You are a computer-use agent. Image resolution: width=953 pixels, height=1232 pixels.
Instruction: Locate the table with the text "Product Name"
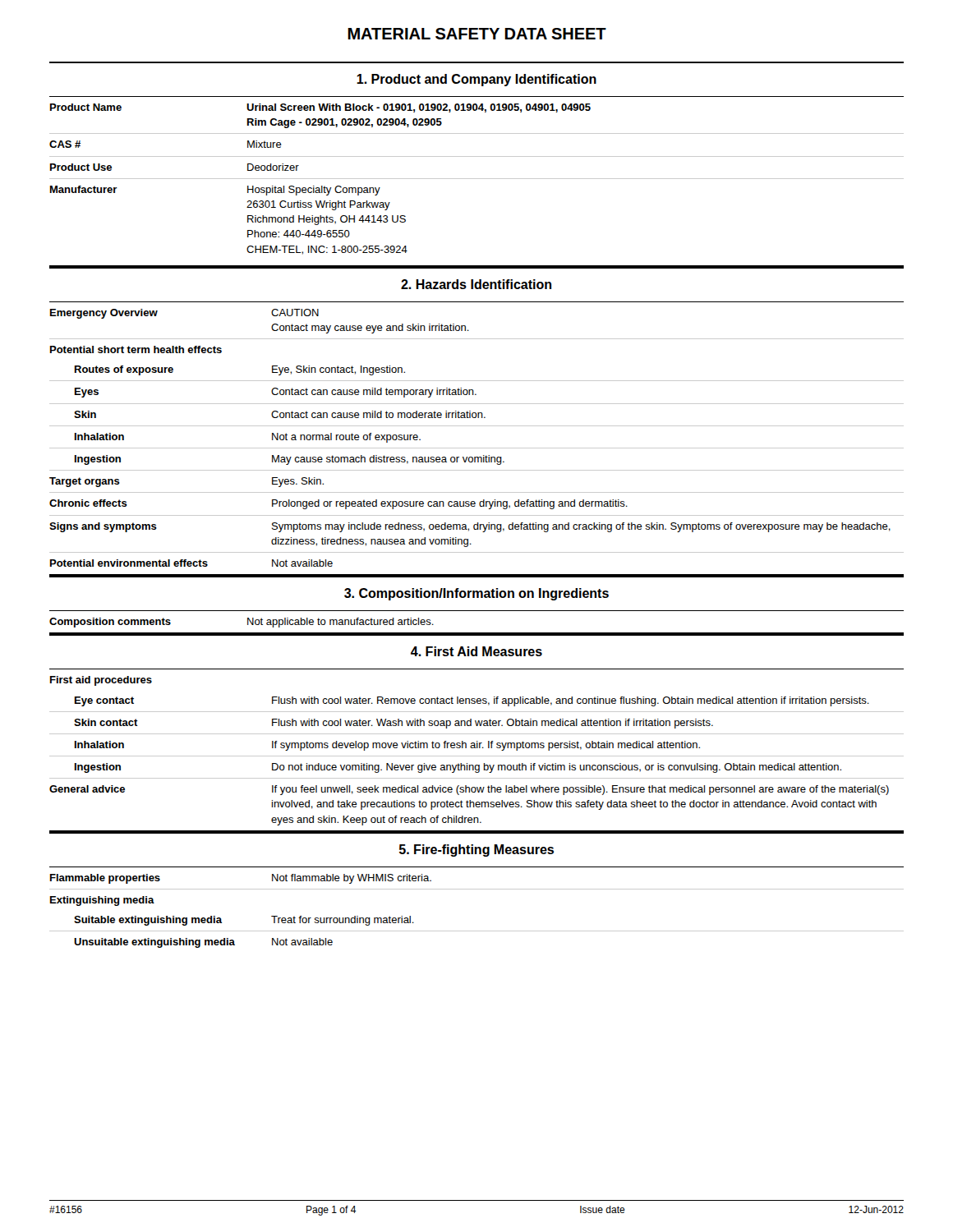pos(476,182)
